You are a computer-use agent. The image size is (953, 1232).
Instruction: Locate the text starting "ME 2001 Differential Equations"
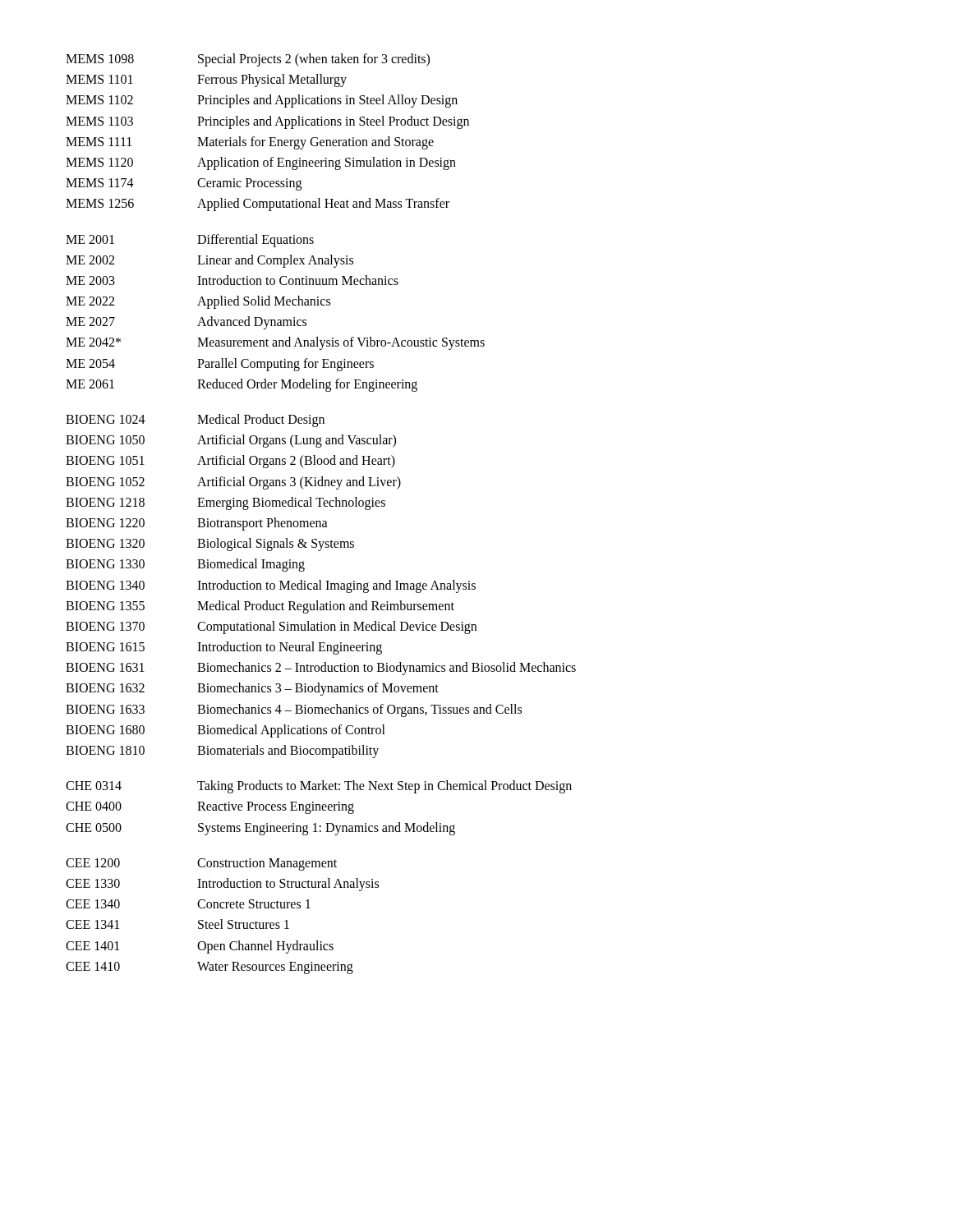pos(190,239)
